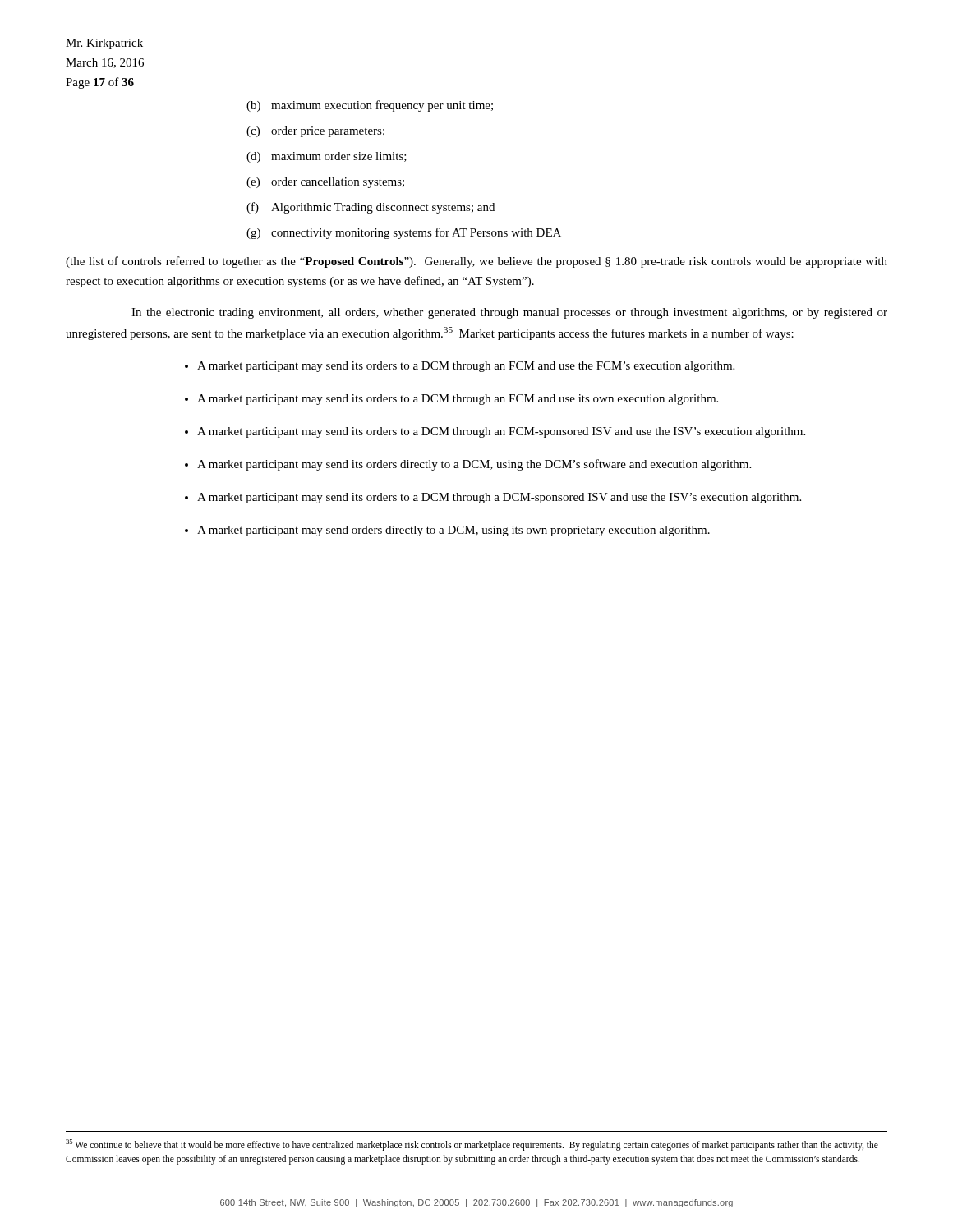Find "(f) Algorithmic Trading disconnect systems; and" on this page

[x=371, y=207]
